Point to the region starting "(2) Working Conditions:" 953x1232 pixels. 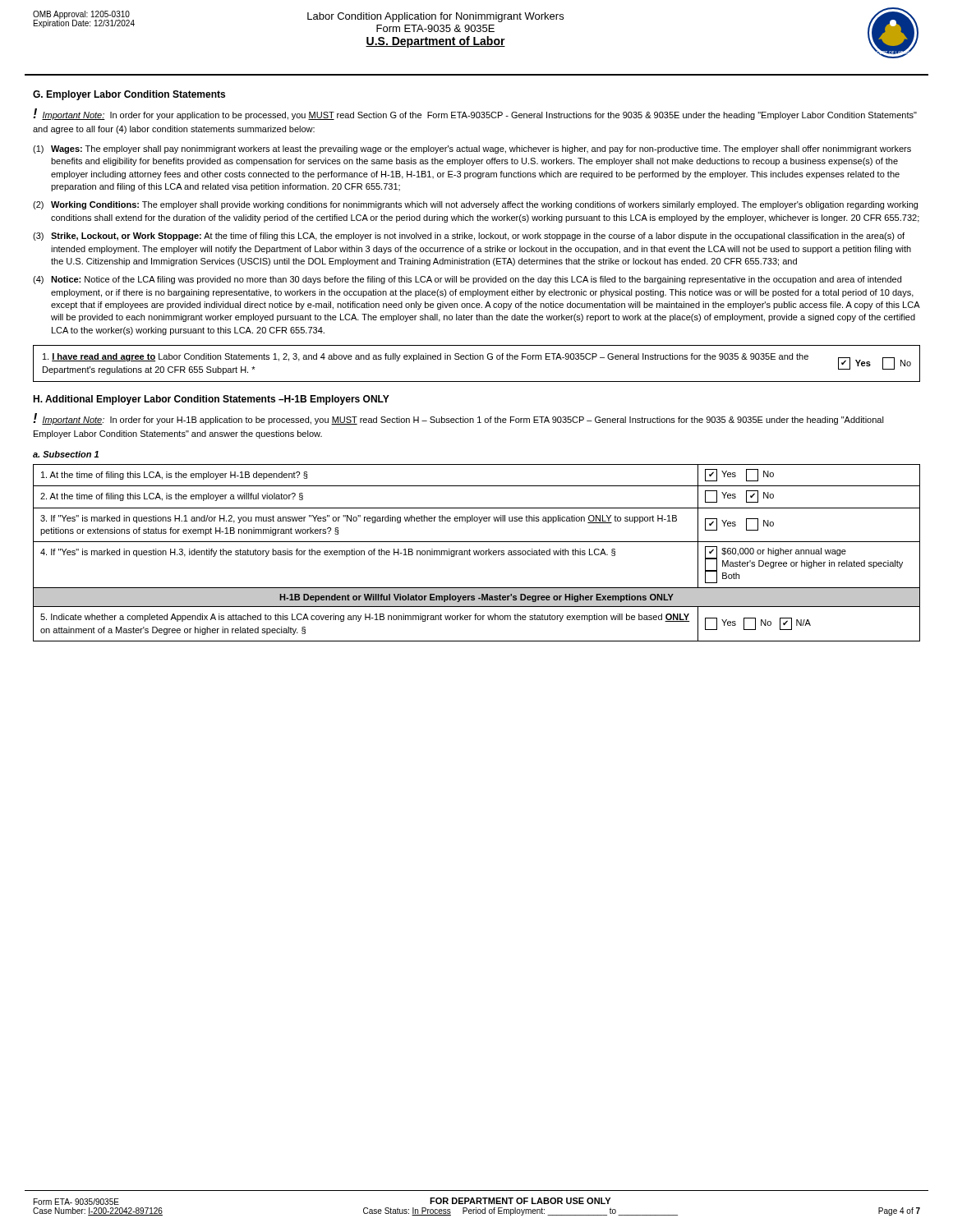tap(476, 212)
